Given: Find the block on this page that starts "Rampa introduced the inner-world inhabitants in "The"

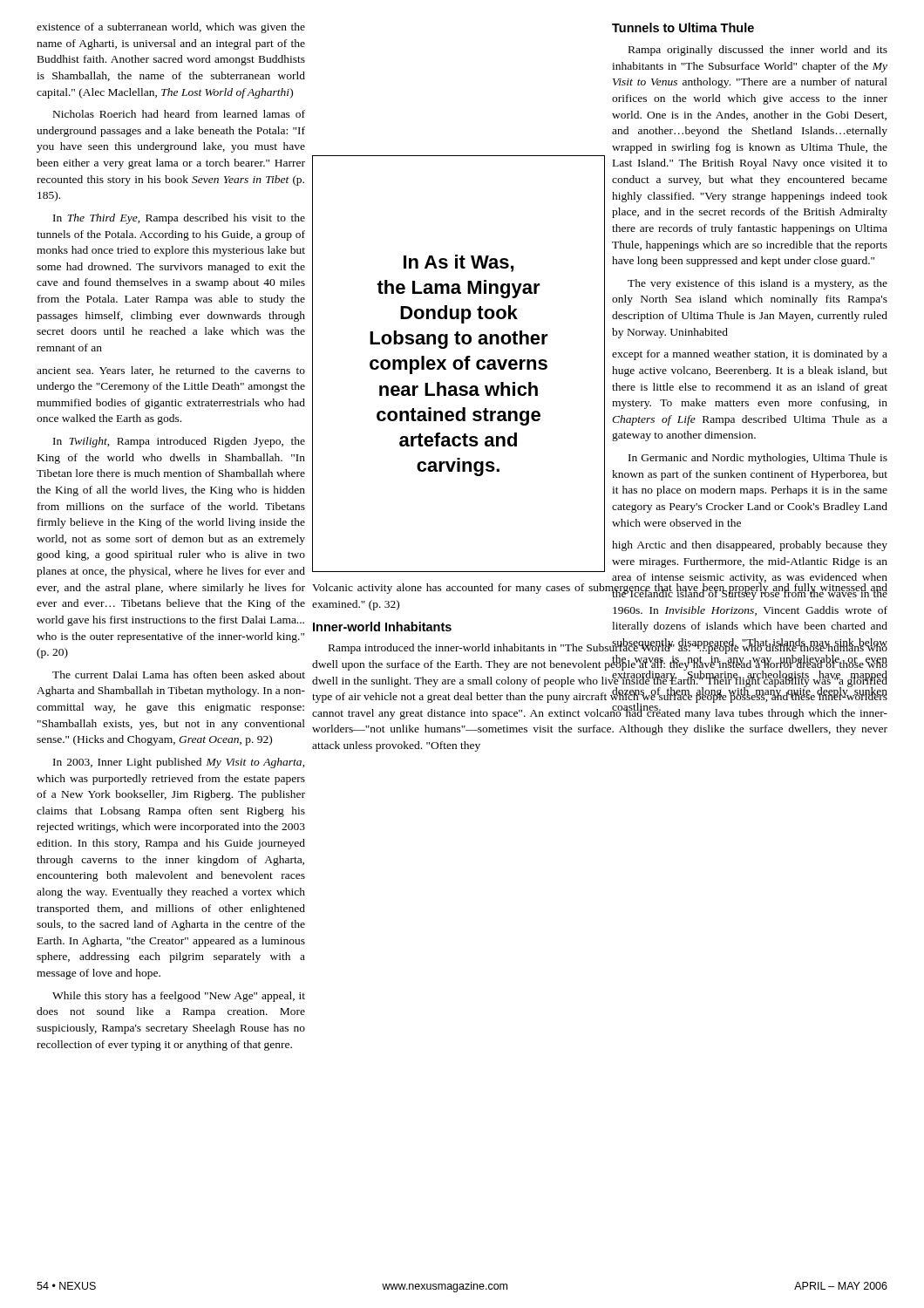Looking at the screenshot, I should tap(600, 697).
